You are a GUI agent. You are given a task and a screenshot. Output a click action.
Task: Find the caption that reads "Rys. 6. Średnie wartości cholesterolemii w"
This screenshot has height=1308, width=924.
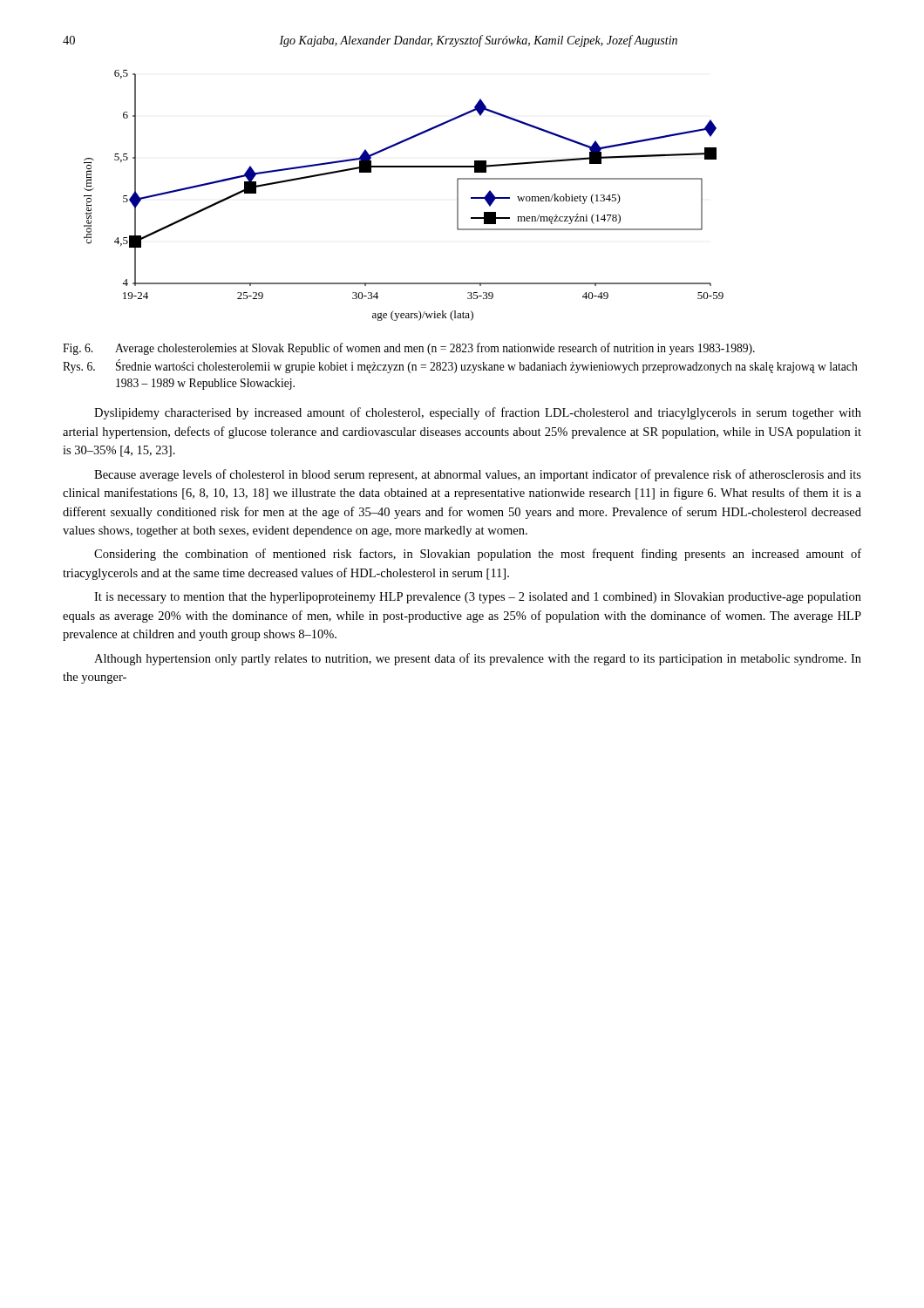(462, 375)
